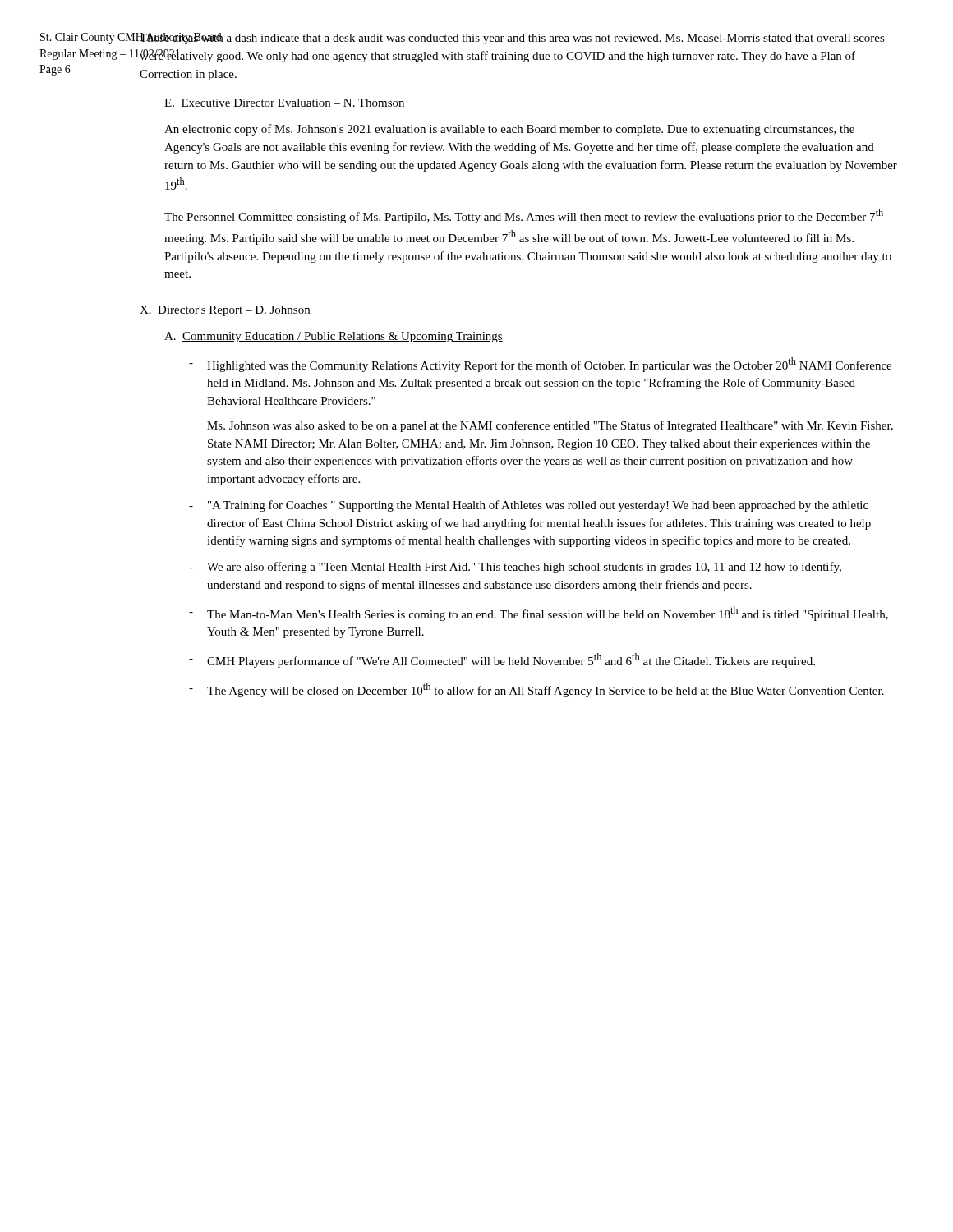Image resolution: width=953 pixels, height=1232 pixels.
Task: Point to the block starting "E. Executive Director Evaluation – N. Thomson"
Action: click(284, 103)
